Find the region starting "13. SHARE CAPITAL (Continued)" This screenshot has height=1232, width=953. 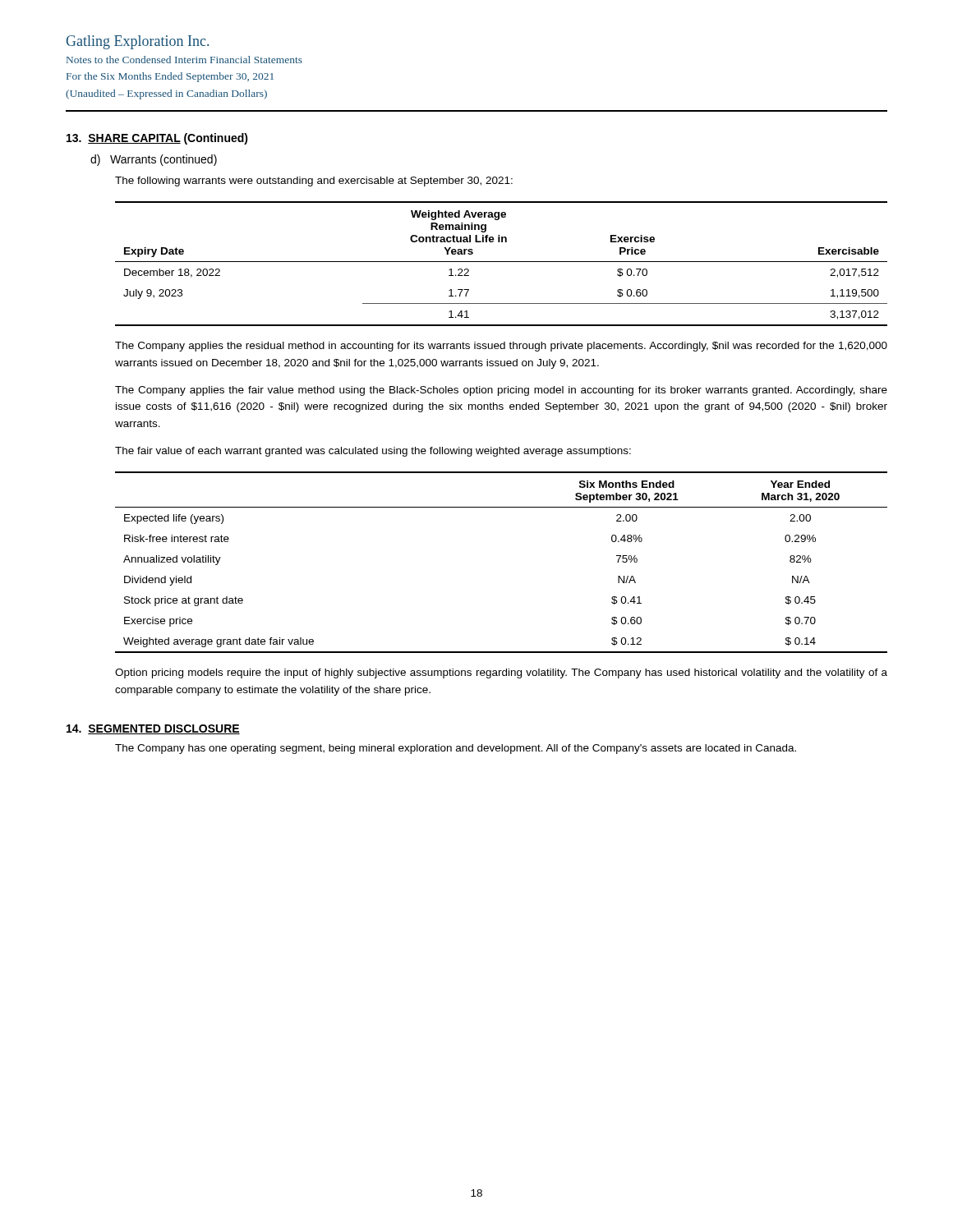(157, 138)
